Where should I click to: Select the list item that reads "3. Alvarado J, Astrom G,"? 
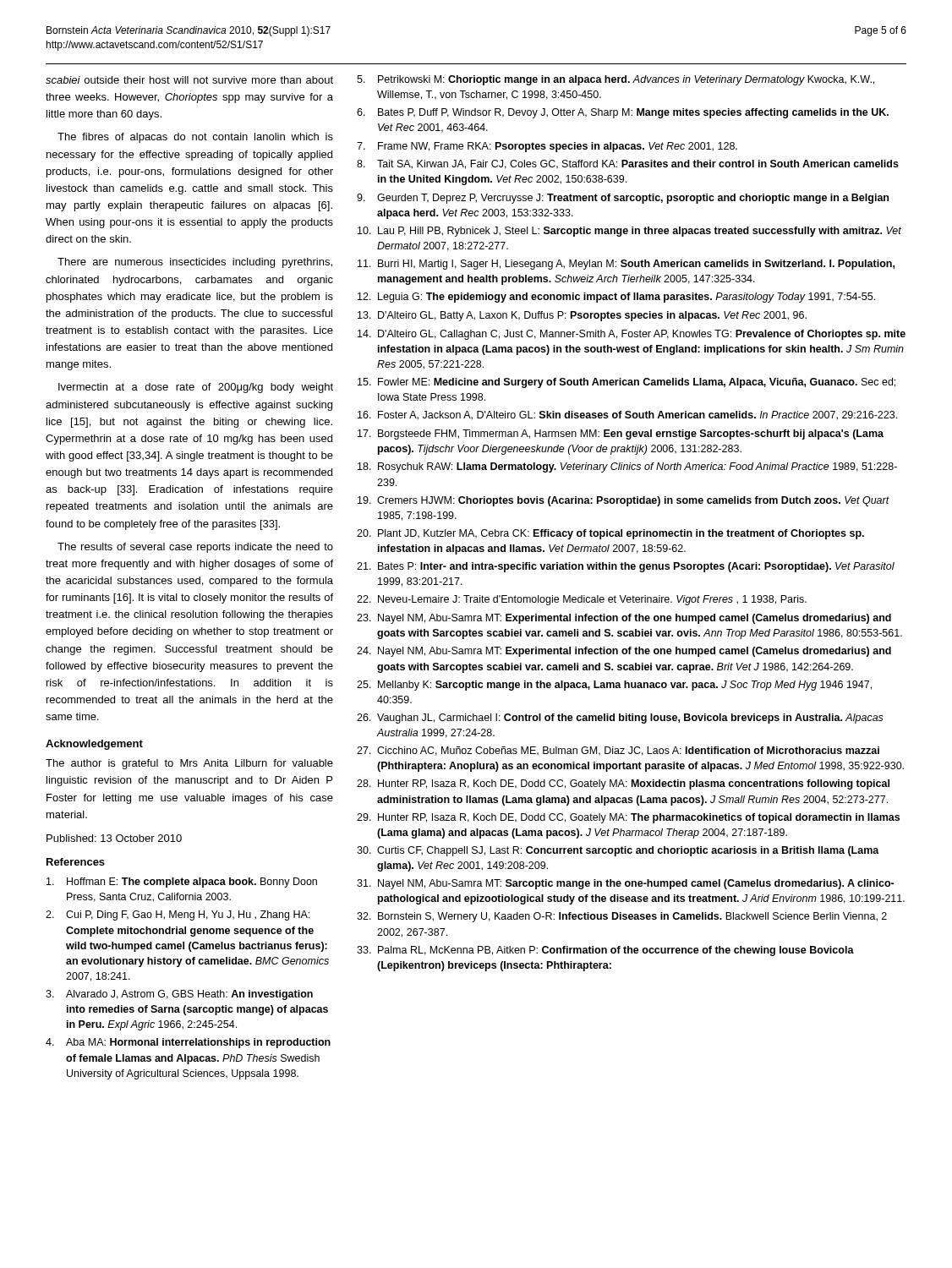click(x=189, y=1010)
